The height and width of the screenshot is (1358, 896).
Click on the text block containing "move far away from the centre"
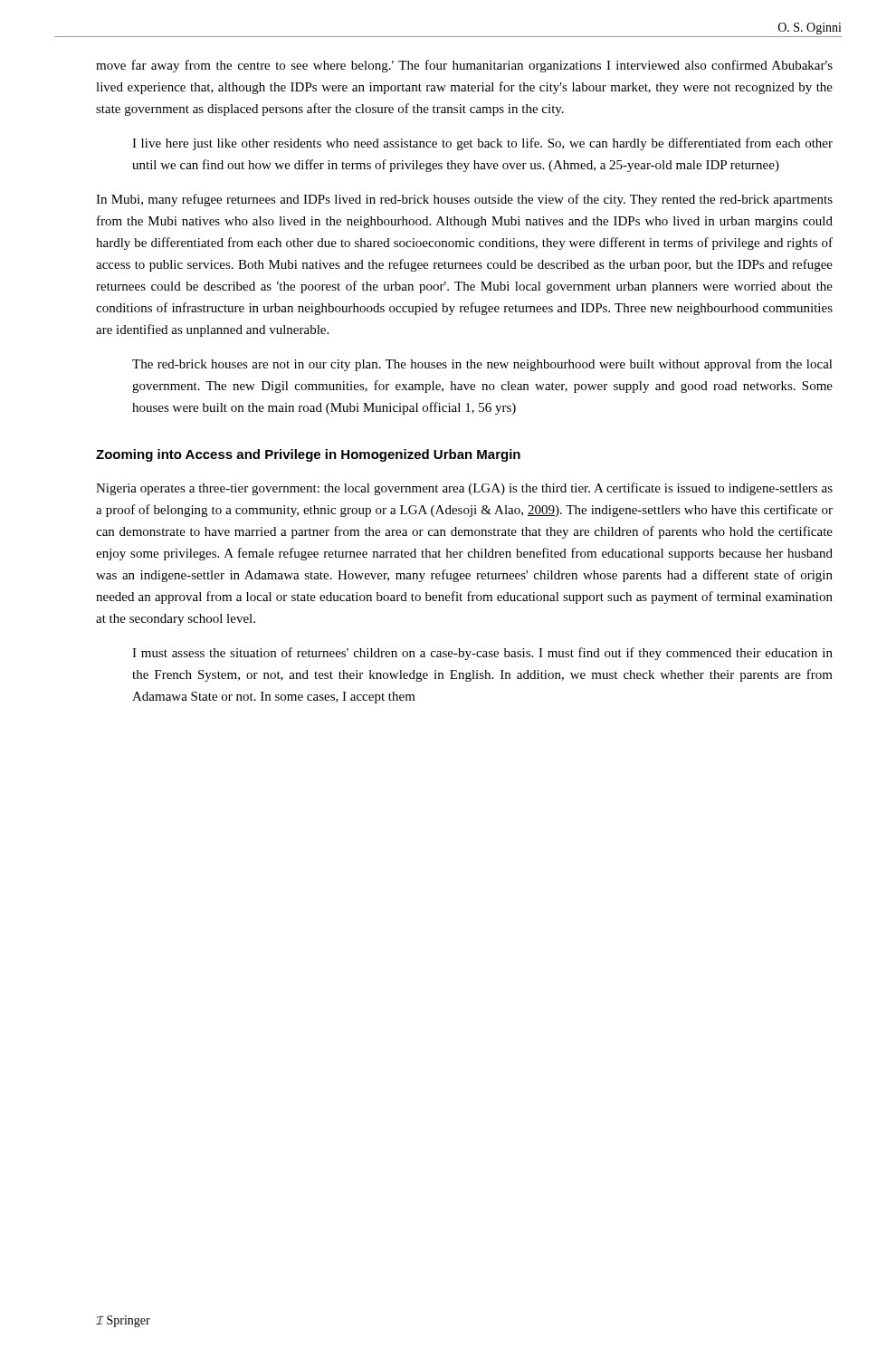[464, 87]
